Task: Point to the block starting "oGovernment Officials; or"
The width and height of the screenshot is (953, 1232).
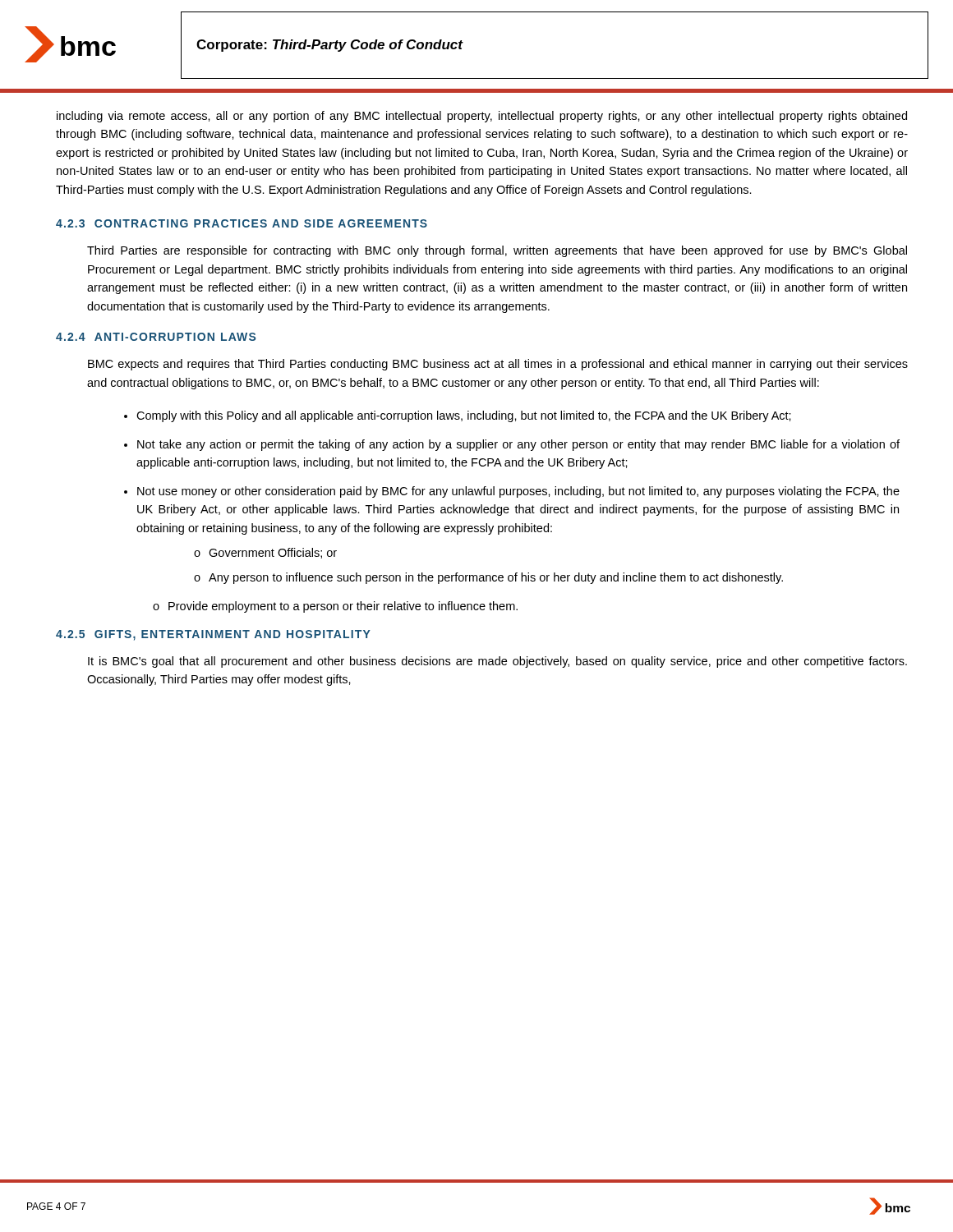Action: [x=265, y=553]
